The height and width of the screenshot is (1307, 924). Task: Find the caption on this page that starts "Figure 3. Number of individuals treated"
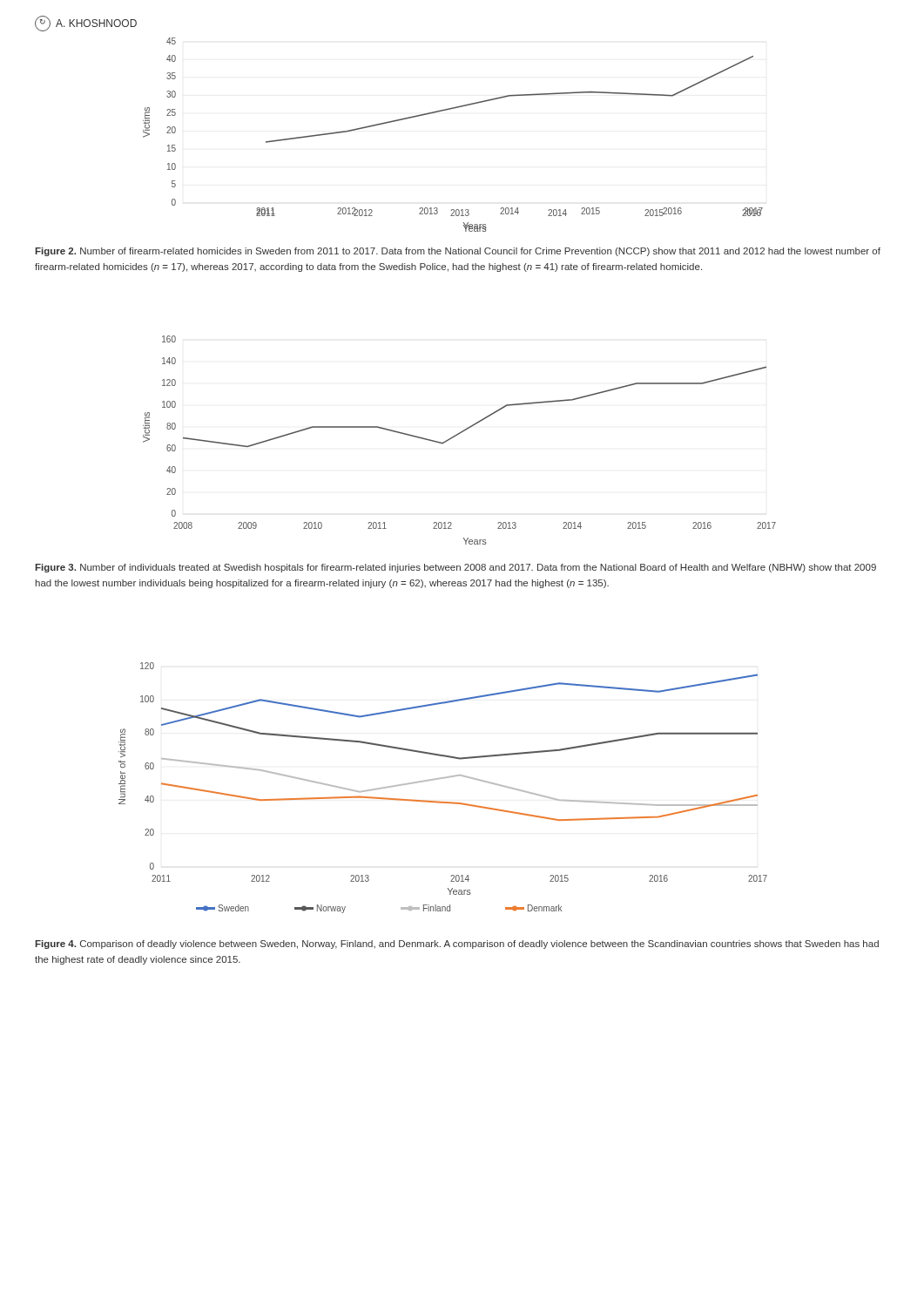[456, 575]
